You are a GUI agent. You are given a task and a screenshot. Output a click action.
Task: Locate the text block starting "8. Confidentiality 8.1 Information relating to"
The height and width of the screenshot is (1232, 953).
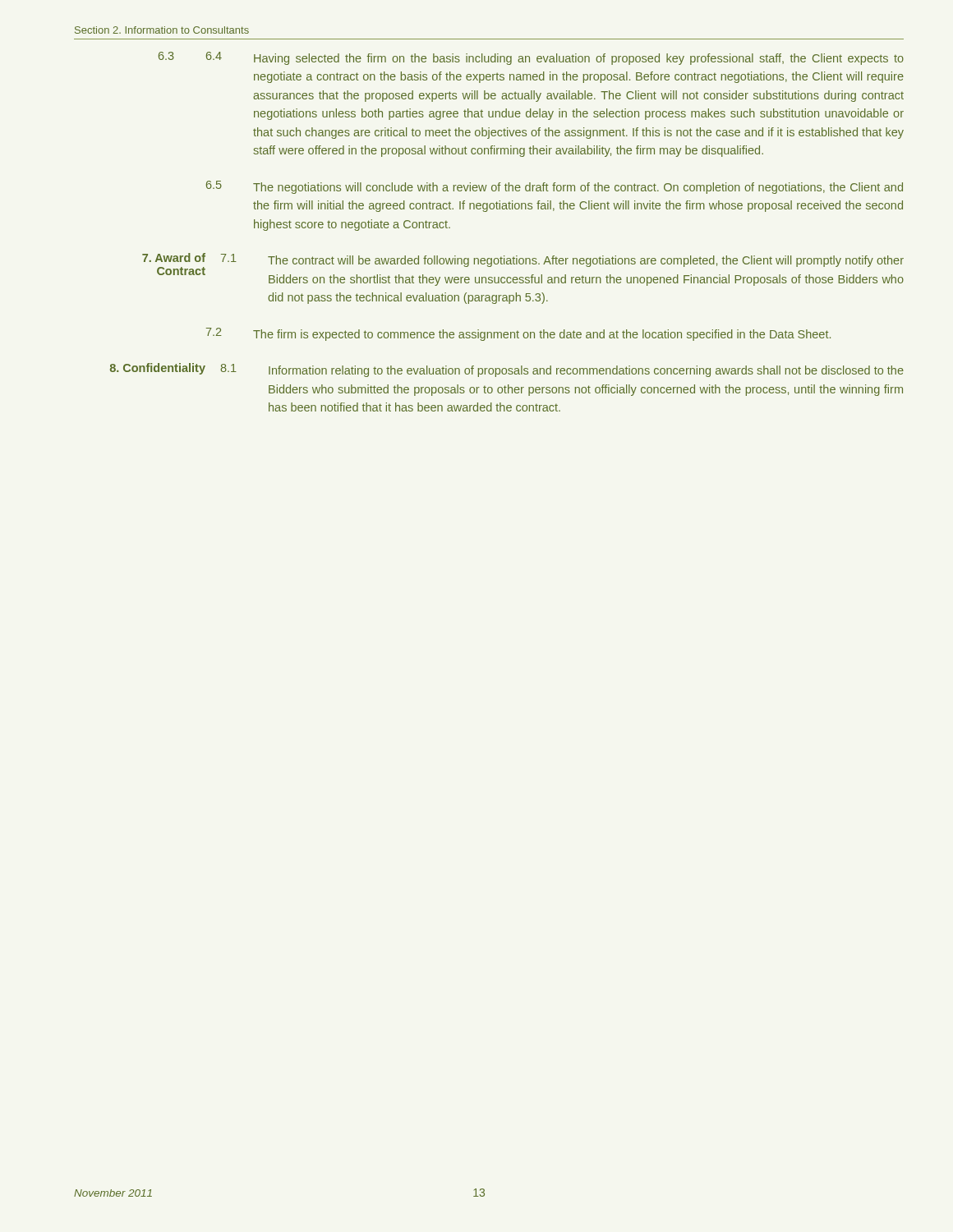tap(489, 389)
